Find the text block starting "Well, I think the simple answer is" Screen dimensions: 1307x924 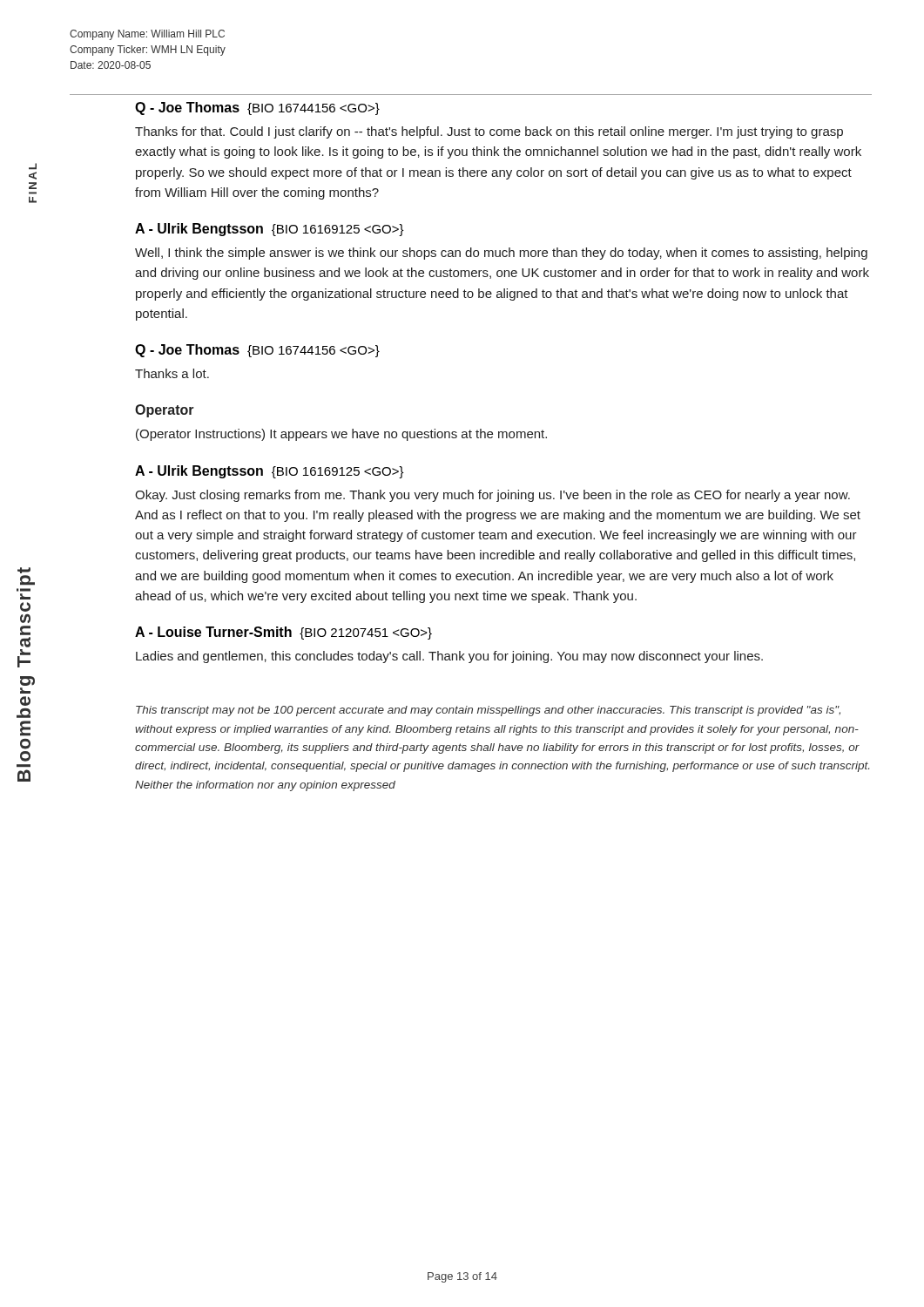(x=502, y=283)
